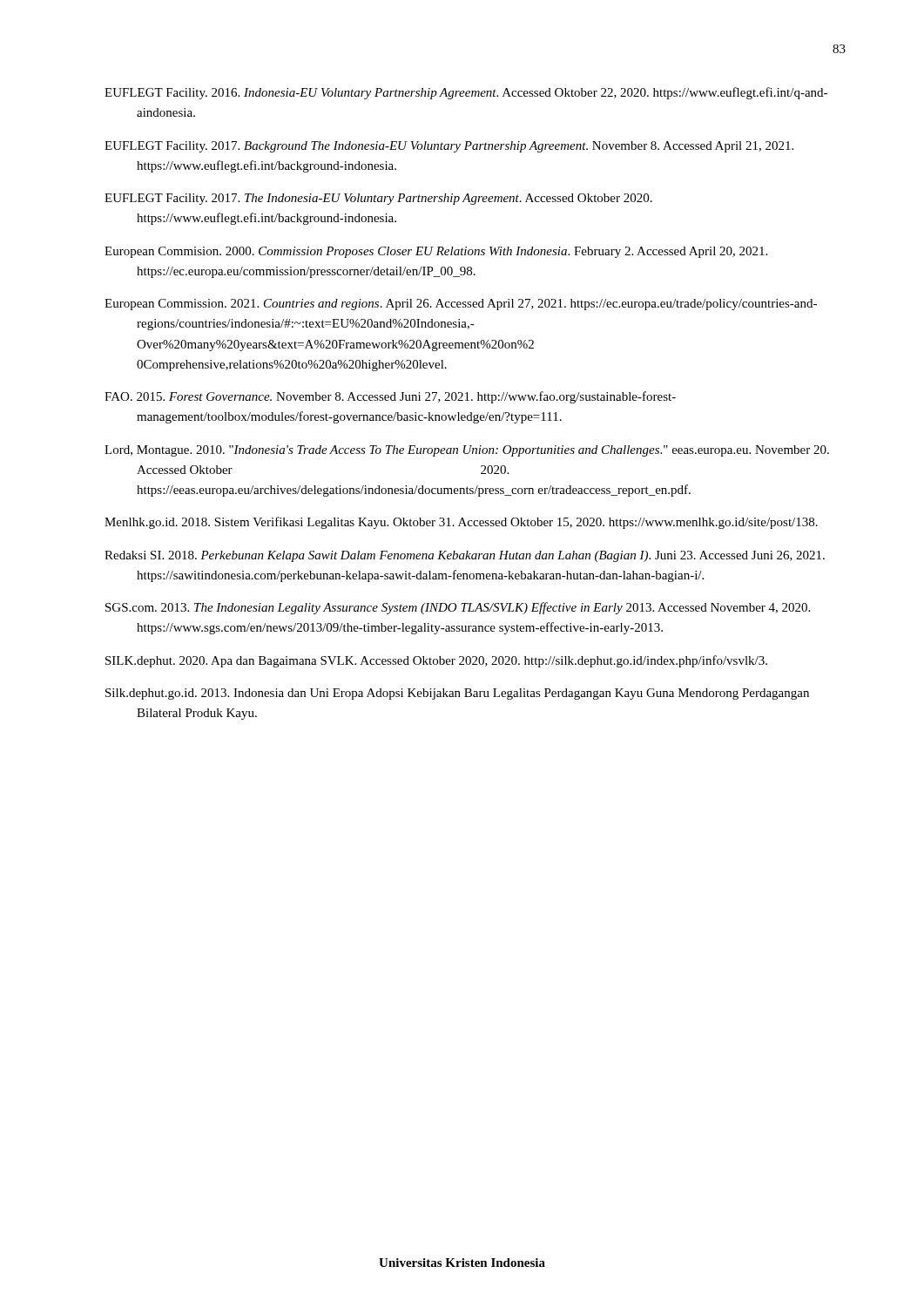Navigate to the region starting "Silk.dephut.go.id. 2013. Indonesia dan Uni Eropa"
Screen dimensions: 1307x924
pyautogui.click(x=457, y=703)
